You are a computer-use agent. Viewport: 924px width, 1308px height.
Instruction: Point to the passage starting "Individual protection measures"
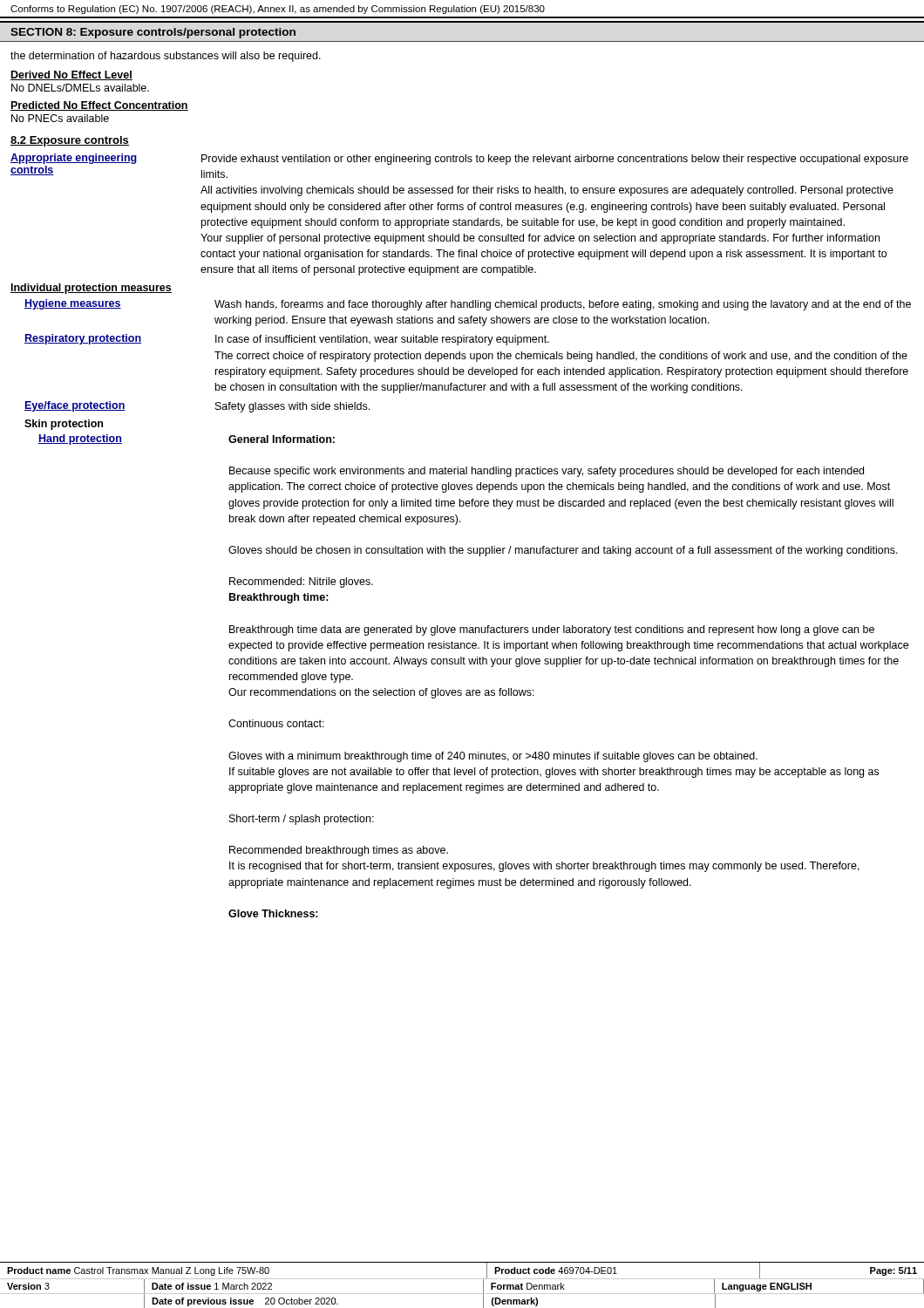pyautogui.click(x=91, y=288)
